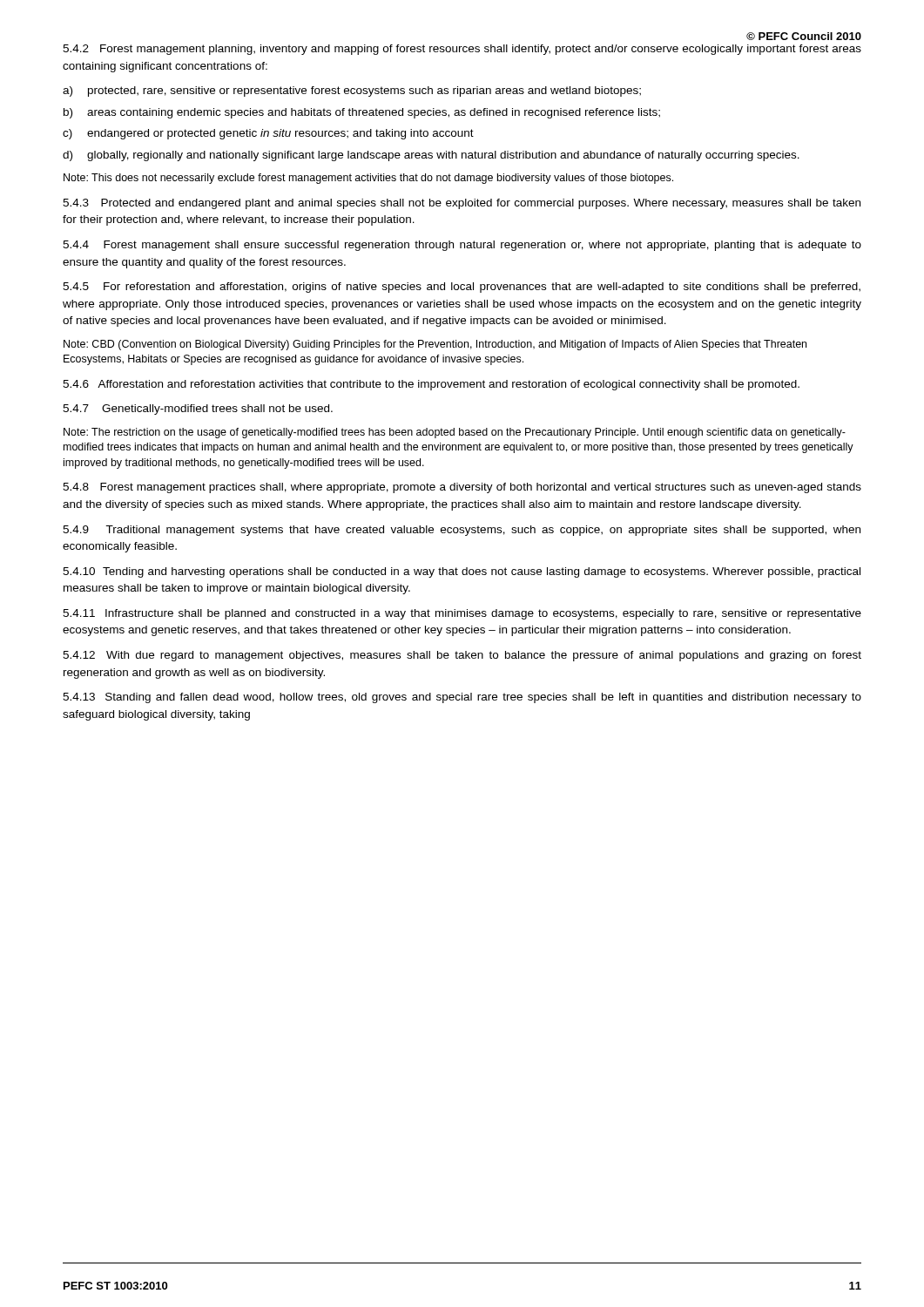Find the text block that reads "Note: This does not necessarily exclude forest management"
The width and height of the screenshot is (924, 1307).
click(x=368, y=178)
